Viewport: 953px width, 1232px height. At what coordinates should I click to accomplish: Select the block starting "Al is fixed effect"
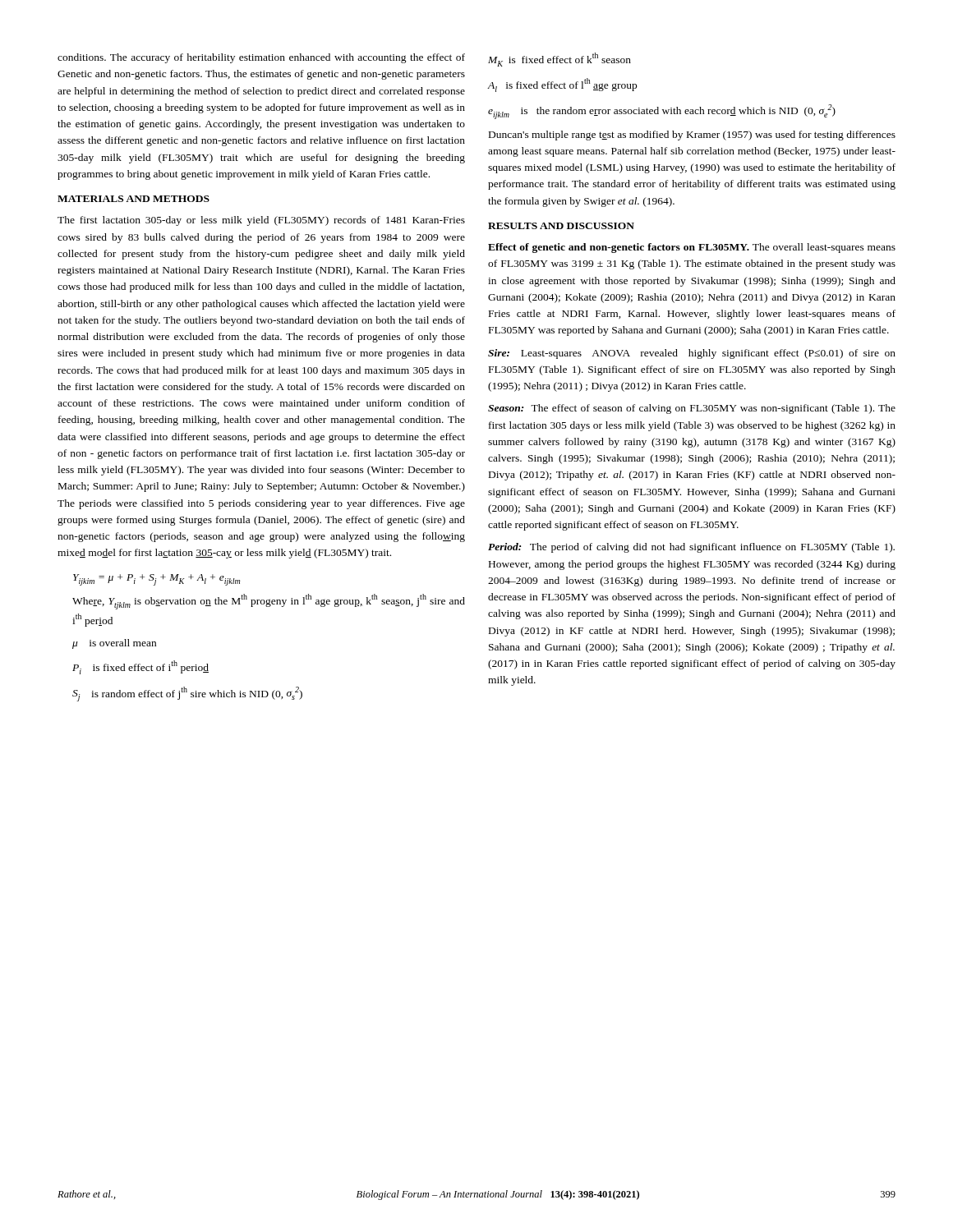coord(562,85)
